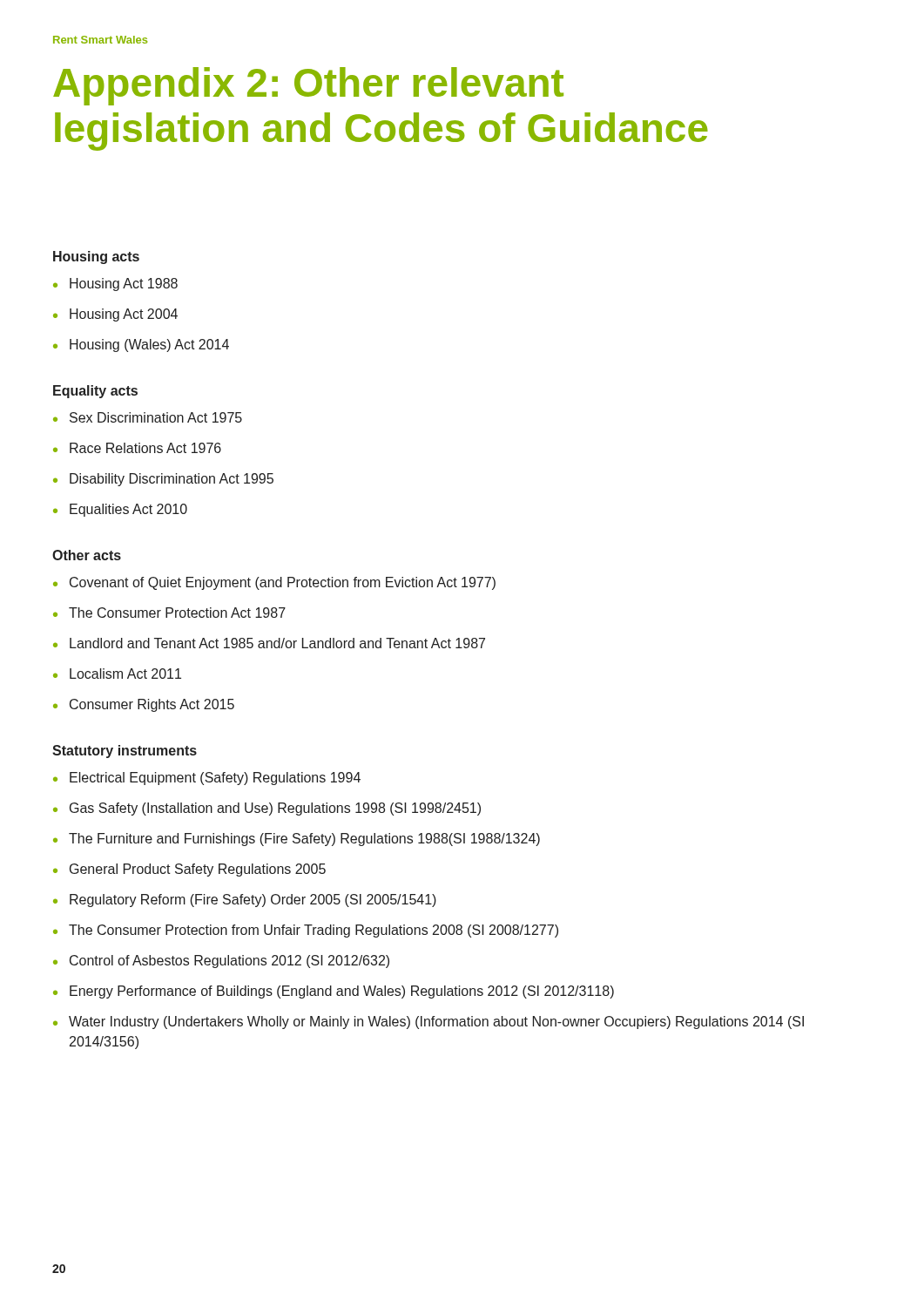The height and width of the screenshot is (1307, 924).
Task: Click on the list item containing "•General Product Safety Regulations 2005"
Action: pyautogui.click(x=189, y=871)
